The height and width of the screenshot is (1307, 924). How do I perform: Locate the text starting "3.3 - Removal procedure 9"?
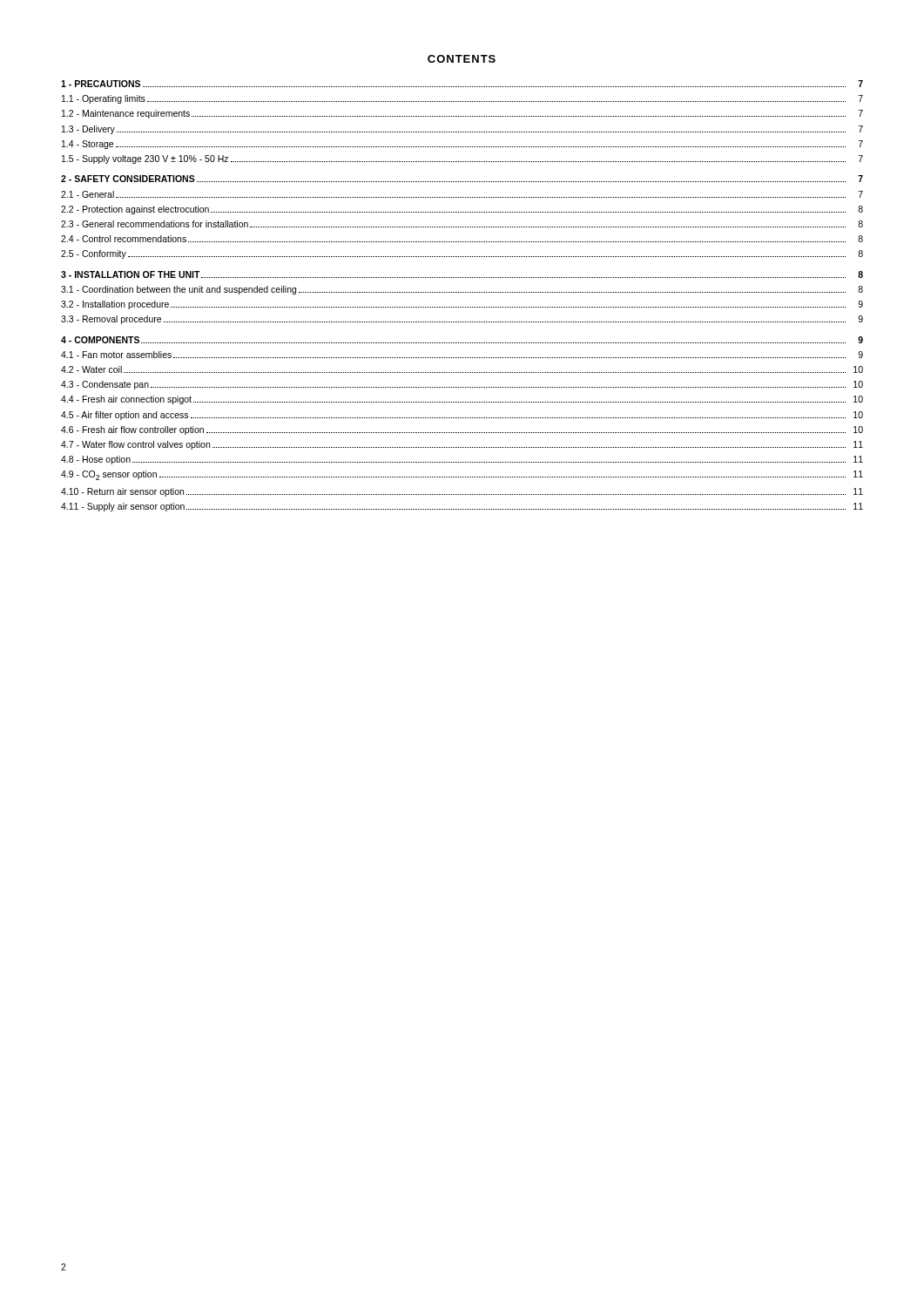click(x=462, y=320)
